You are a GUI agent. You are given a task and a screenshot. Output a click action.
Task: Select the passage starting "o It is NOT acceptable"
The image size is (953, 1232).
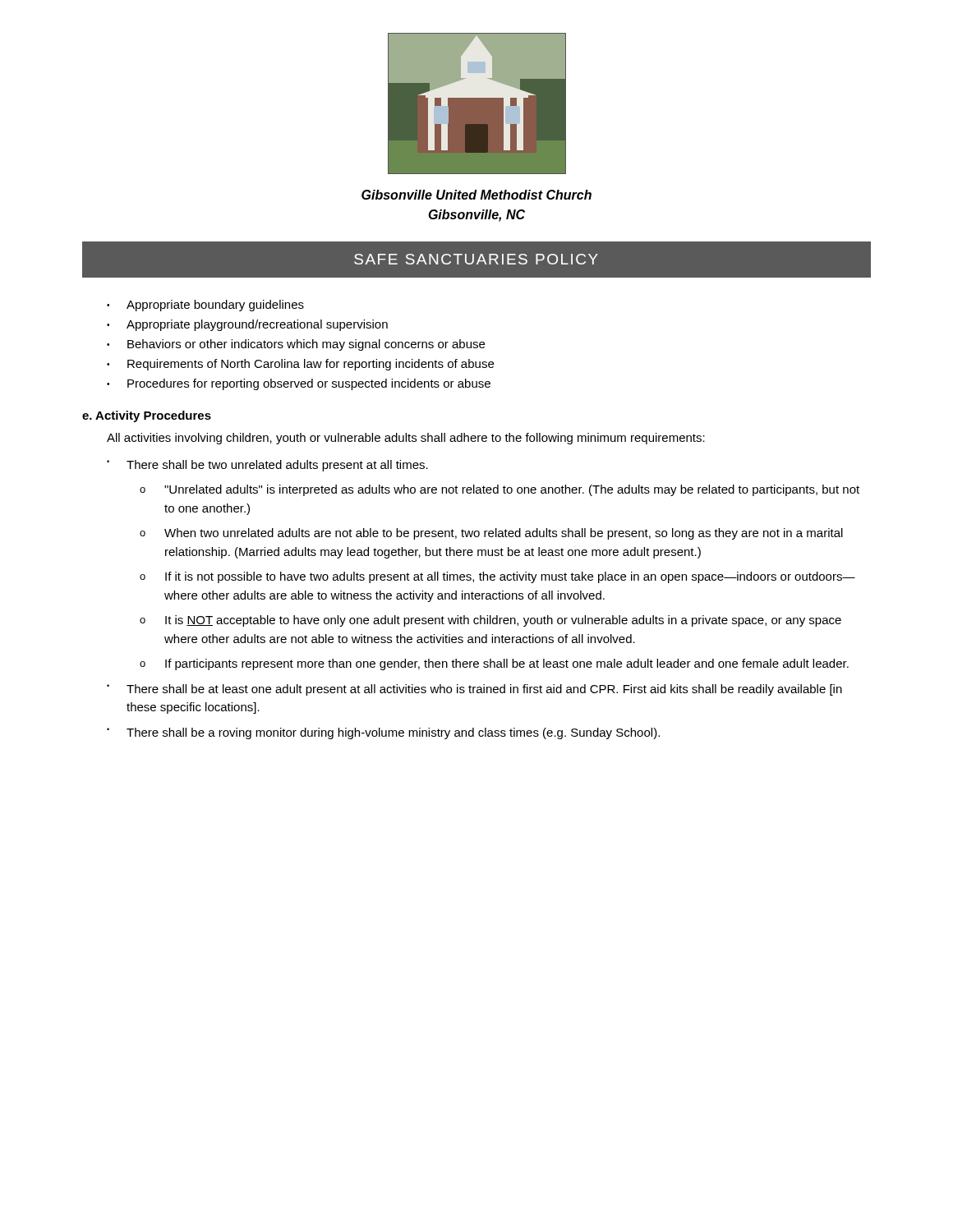click(x=505, y=630)
